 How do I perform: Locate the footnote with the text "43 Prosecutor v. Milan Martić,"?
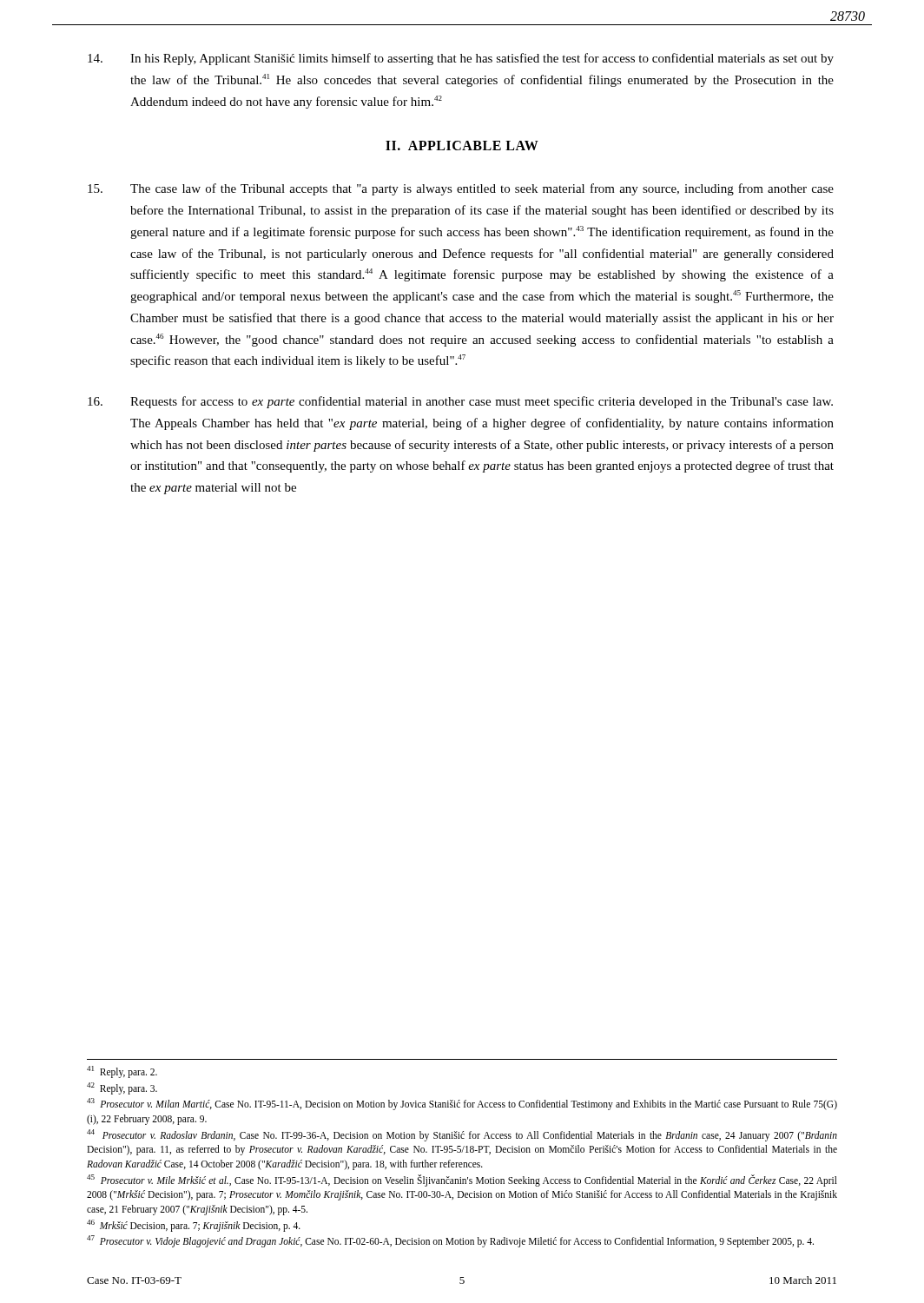462,1111
